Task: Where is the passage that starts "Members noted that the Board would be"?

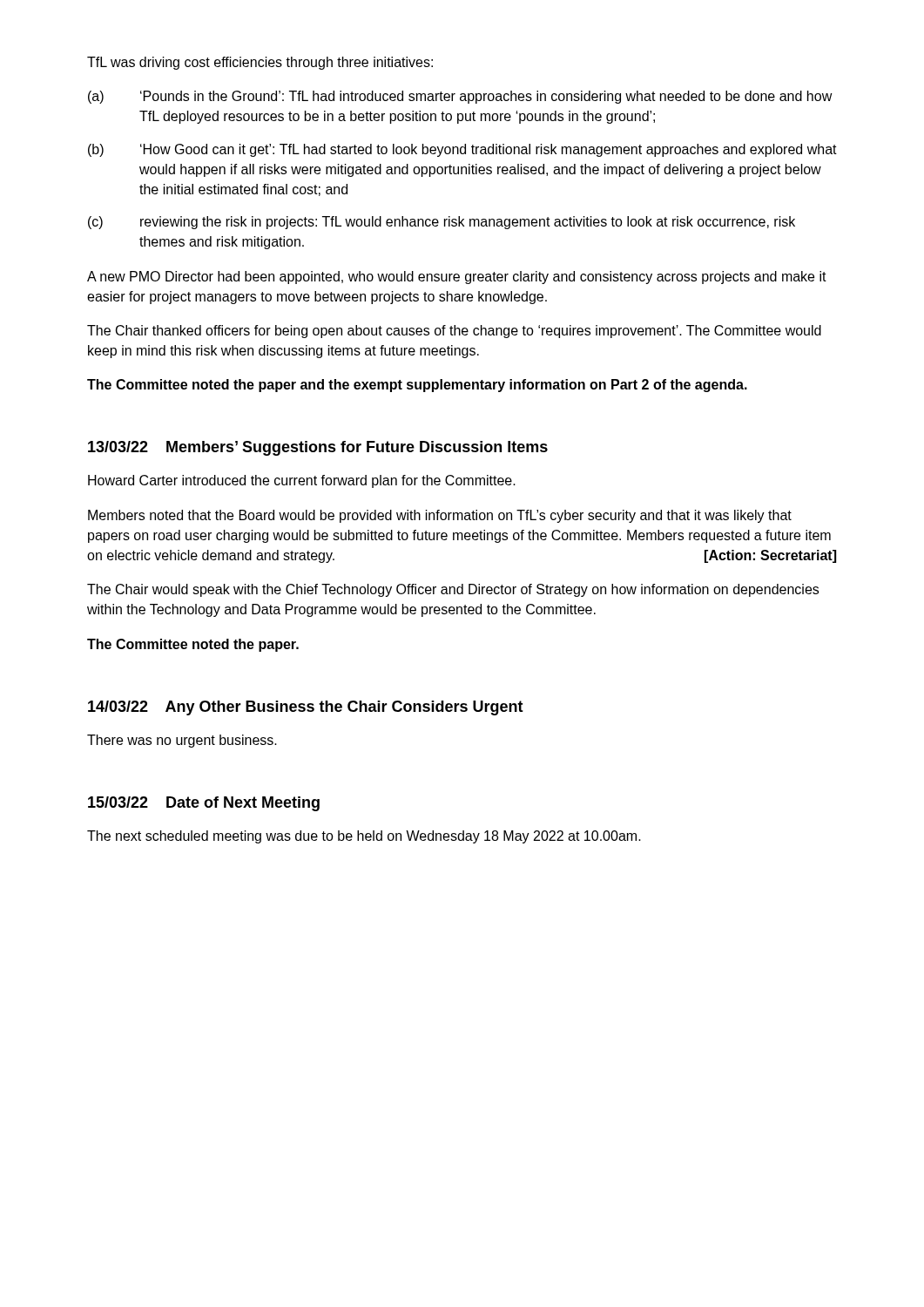Action: [x=462, y=537]
